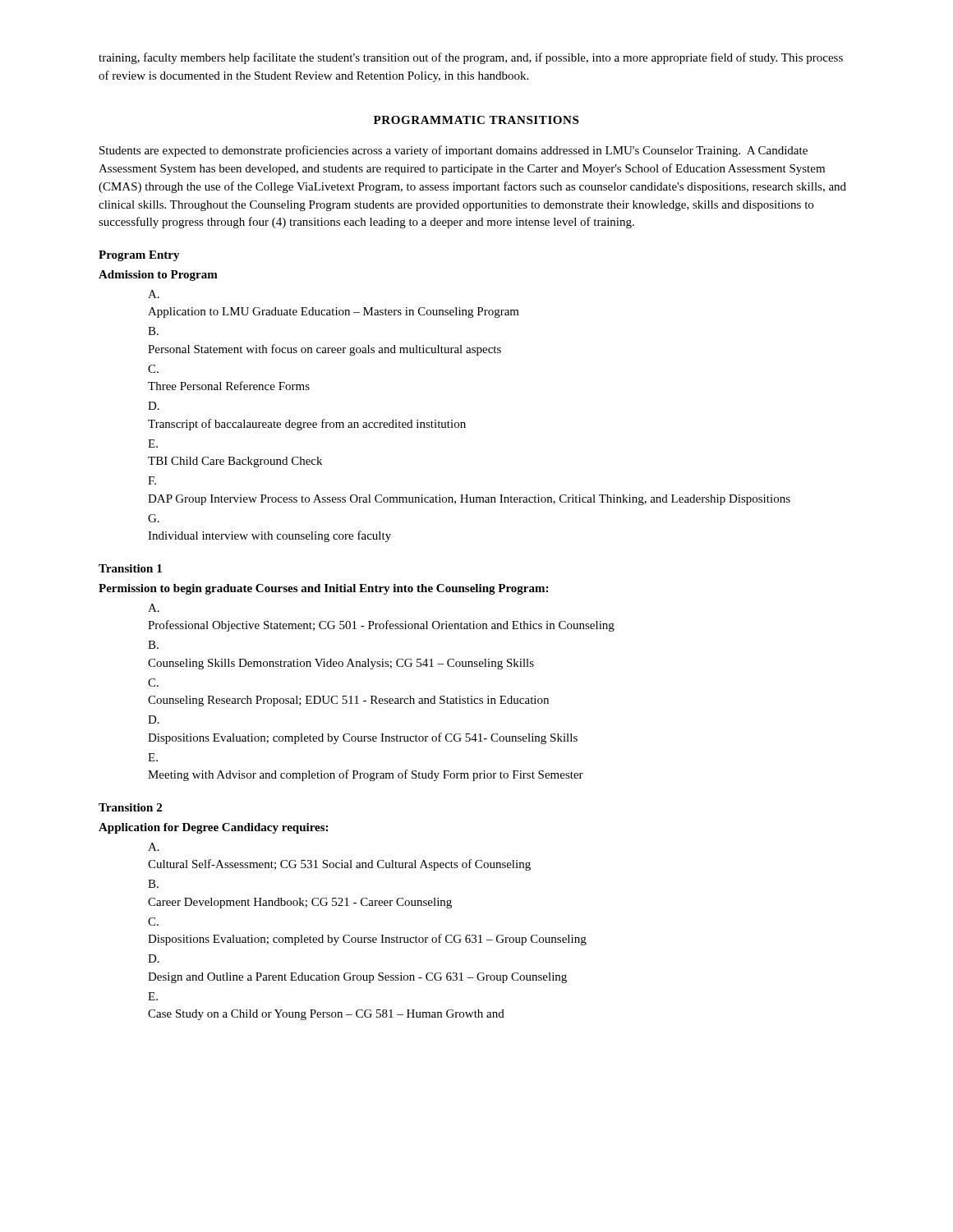Viewport: 953px width, 1232px height.
Task: Locate the list item that reads "E.Meeting with Advisor and"
Action: [x=493, y=767]
